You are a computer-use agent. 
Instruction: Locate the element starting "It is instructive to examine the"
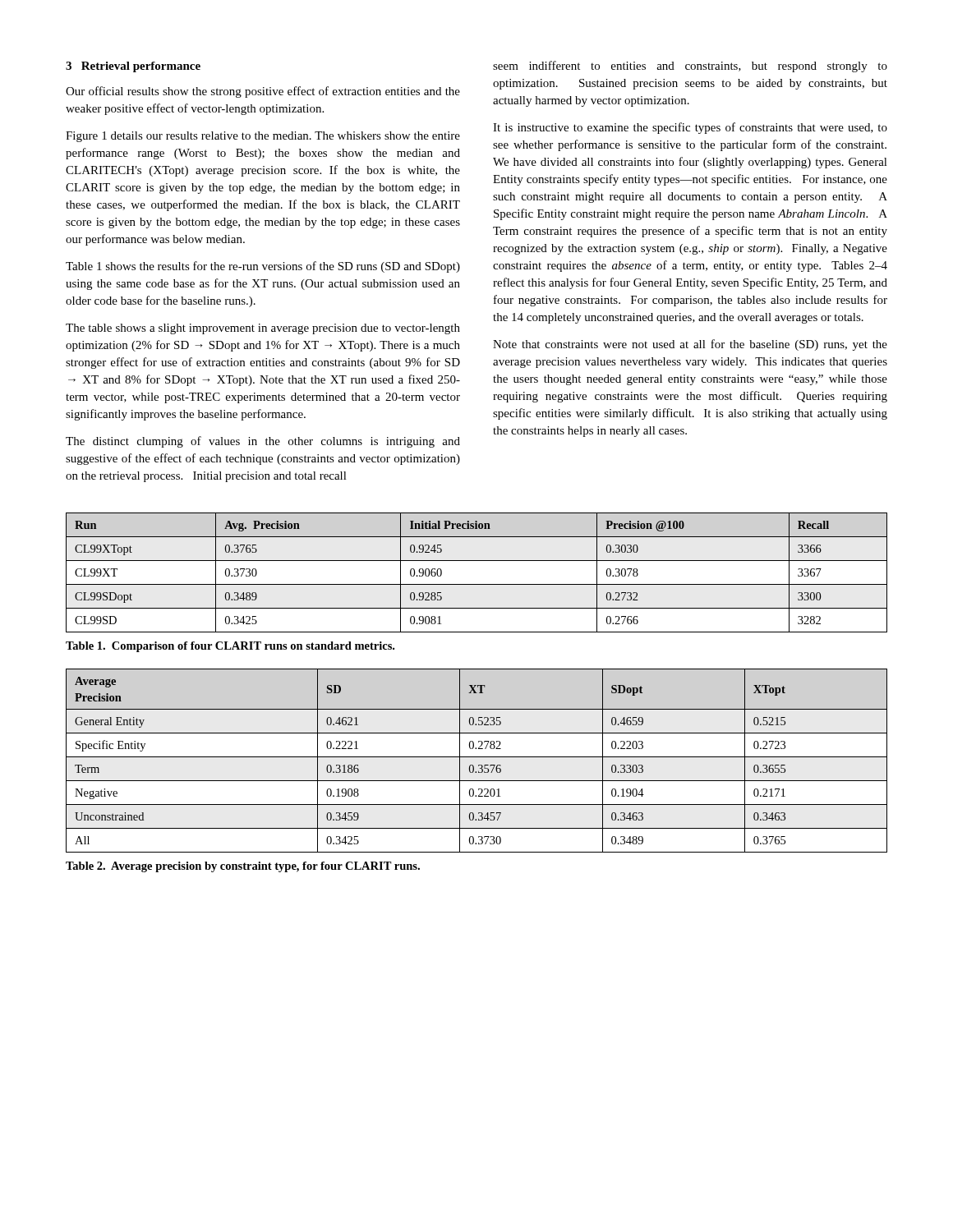click(x=690, y=222)
